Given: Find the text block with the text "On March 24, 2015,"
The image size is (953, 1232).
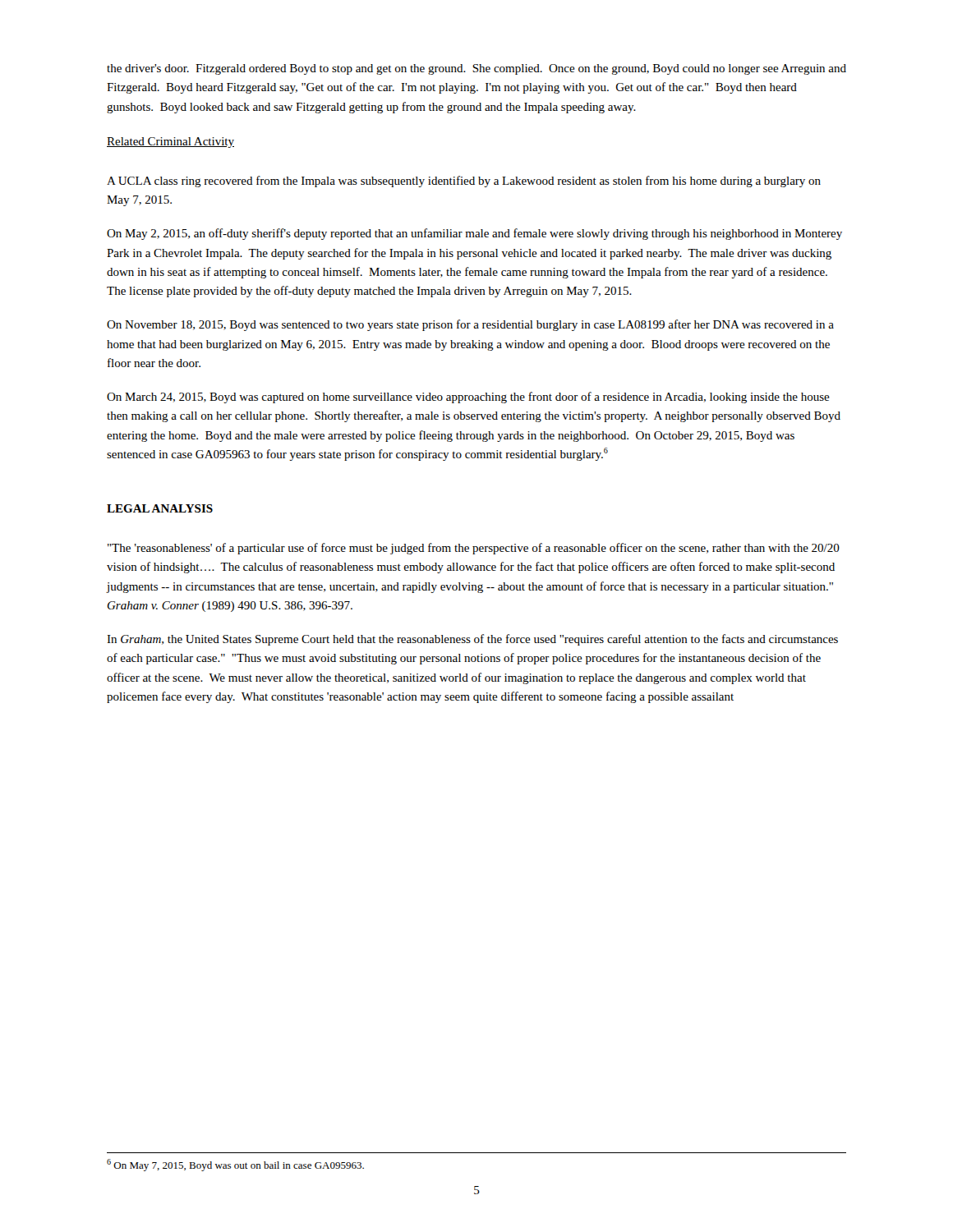Looking at the screenshot, I should (x=474, y=425).
